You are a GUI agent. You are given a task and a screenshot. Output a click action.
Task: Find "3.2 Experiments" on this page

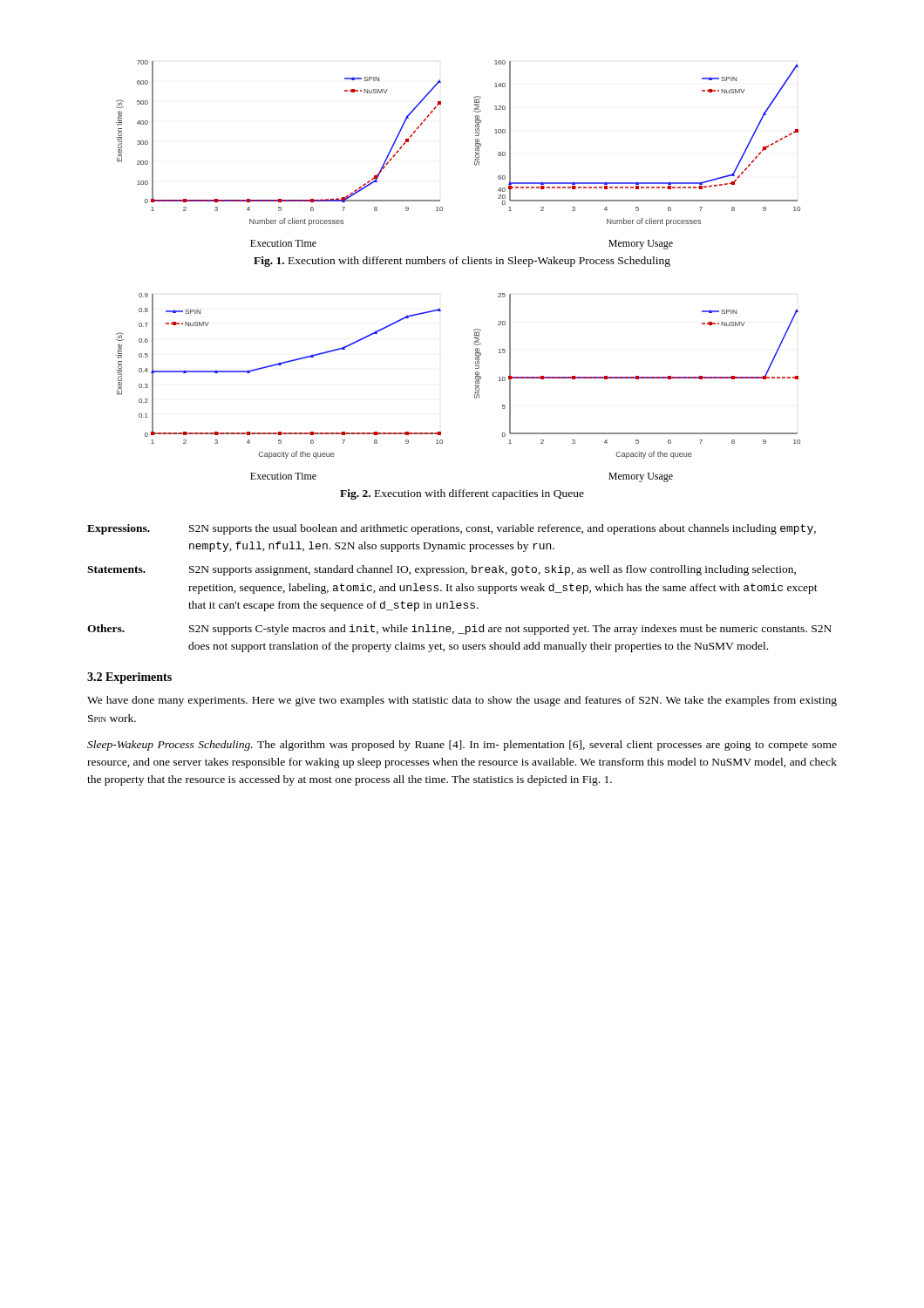(x=130, y=677)
